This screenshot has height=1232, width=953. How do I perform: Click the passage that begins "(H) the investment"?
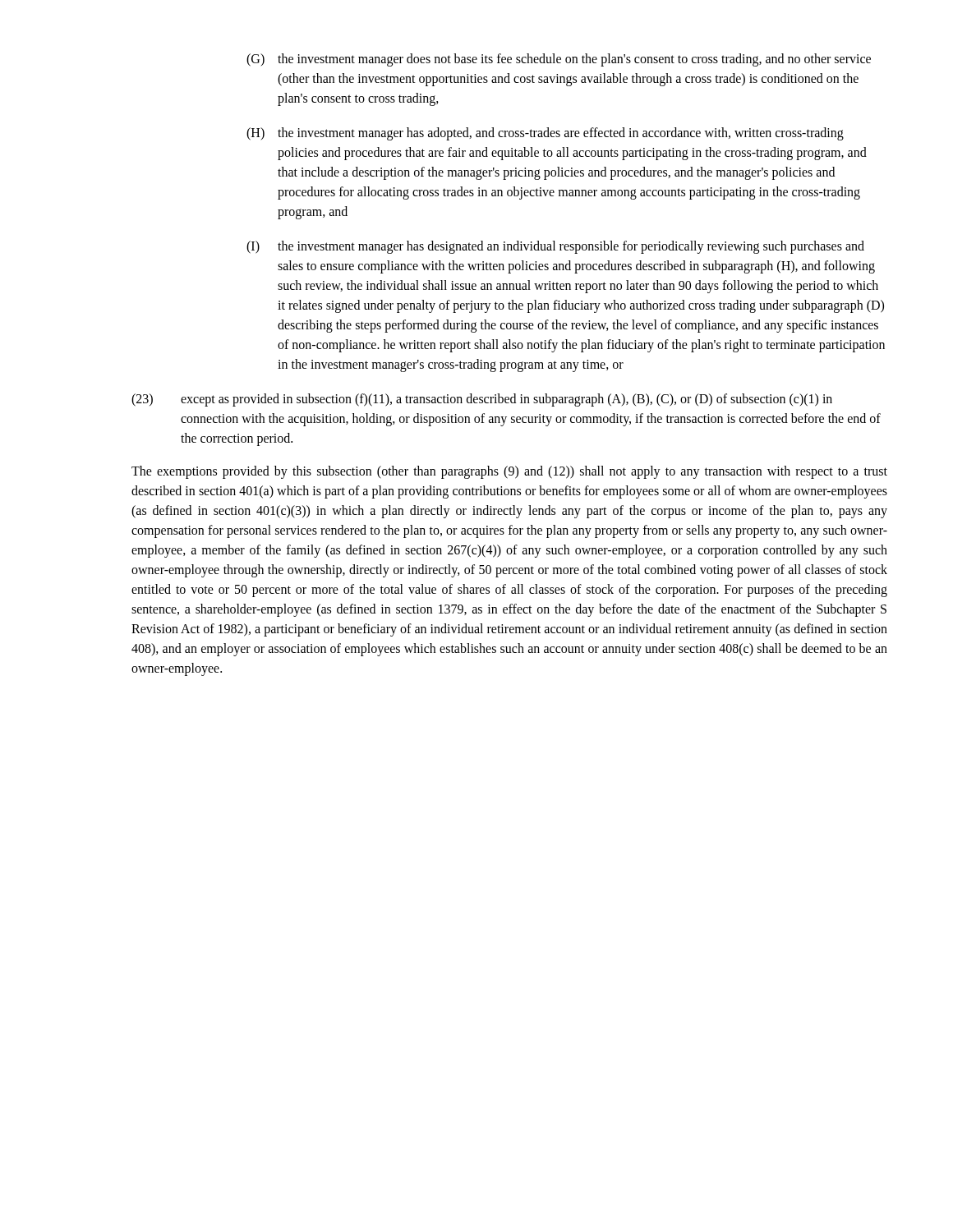(x=567, y=172)
